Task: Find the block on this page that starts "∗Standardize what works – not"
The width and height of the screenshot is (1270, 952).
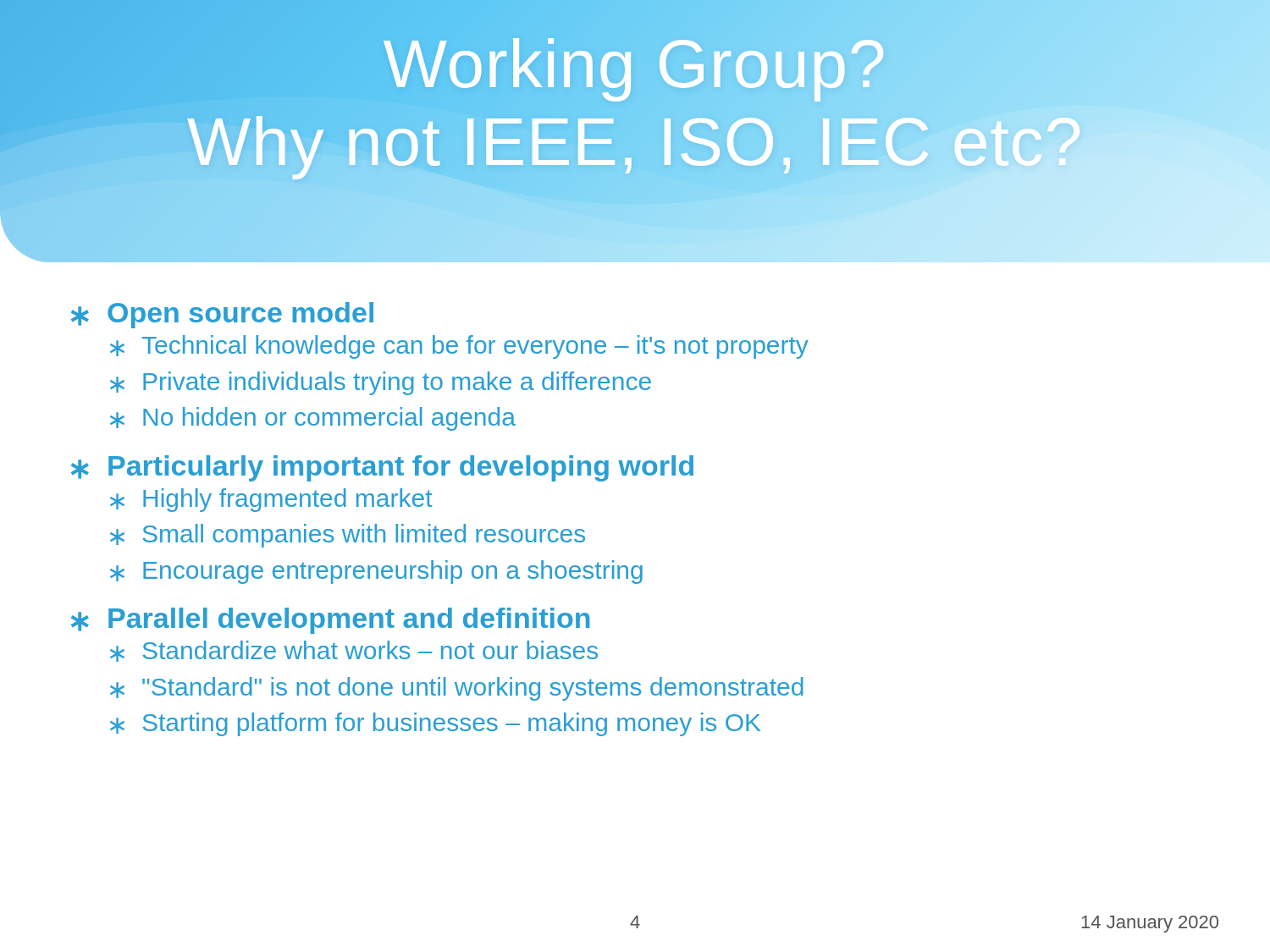Action: [x=353, y=653]
